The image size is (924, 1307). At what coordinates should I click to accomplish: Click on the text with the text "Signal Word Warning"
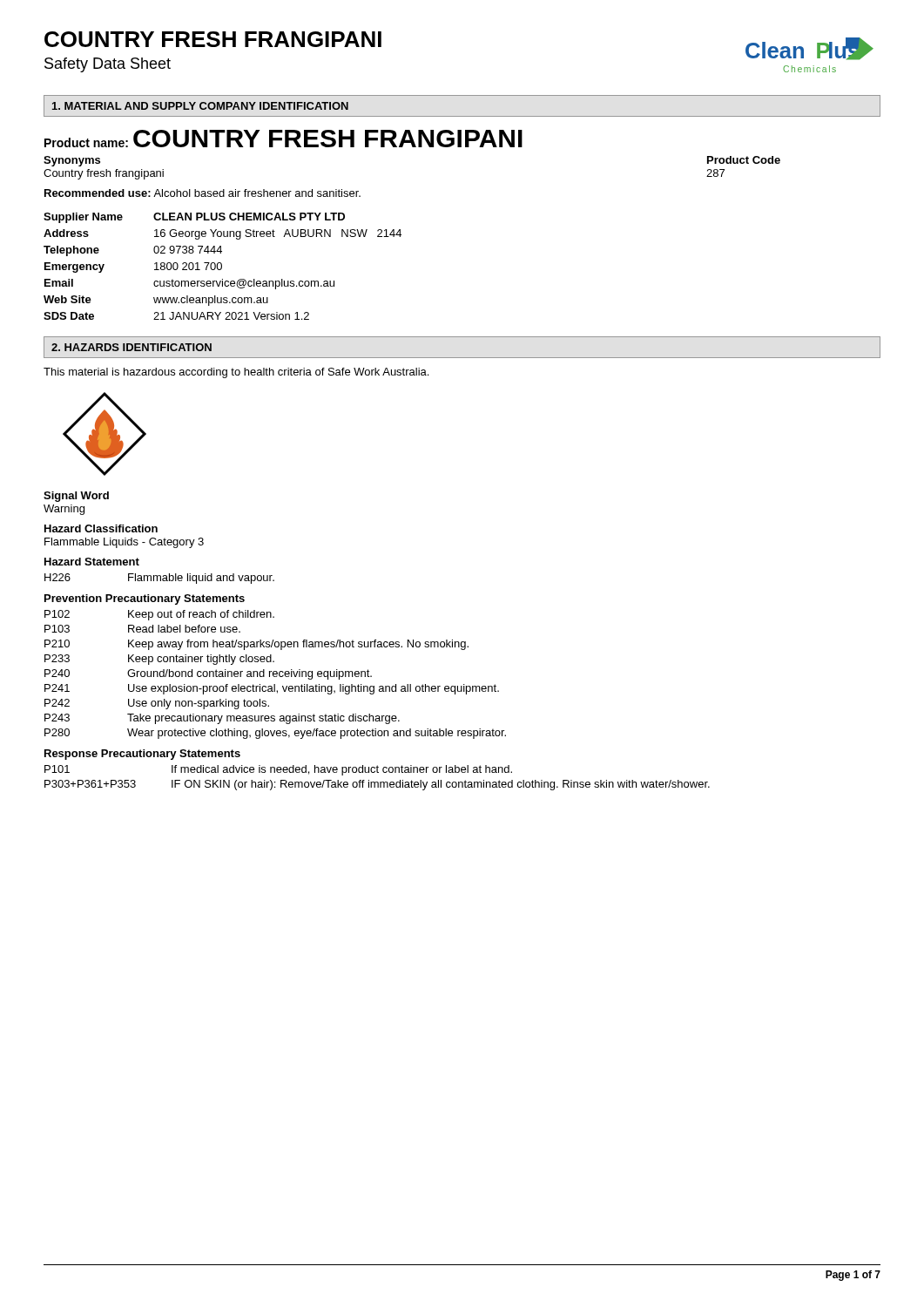click(76, 497)
